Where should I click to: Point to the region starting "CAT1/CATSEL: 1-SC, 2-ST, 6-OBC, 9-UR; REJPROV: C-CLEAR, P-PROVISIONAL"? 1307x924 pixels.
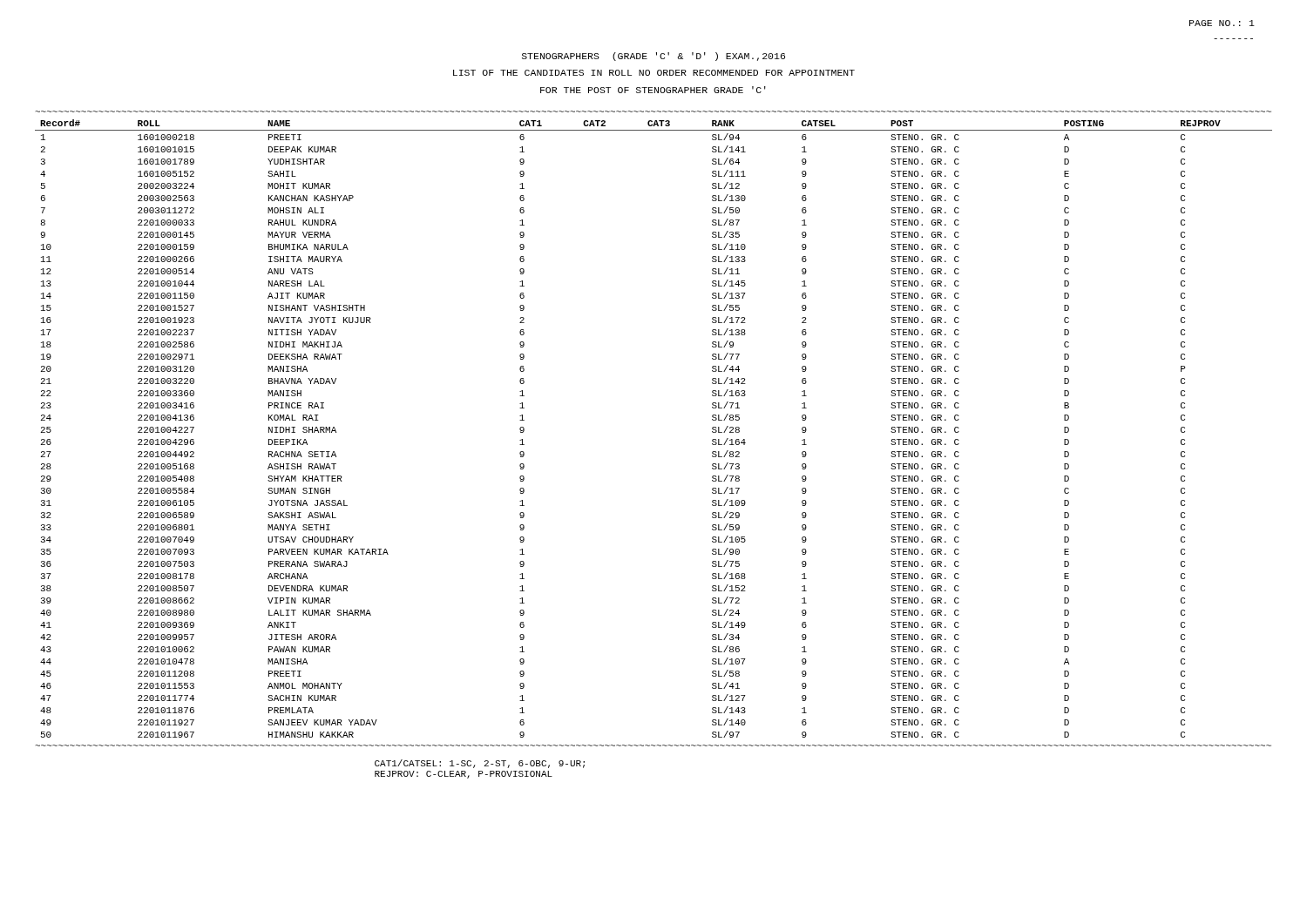click(480, 769)
